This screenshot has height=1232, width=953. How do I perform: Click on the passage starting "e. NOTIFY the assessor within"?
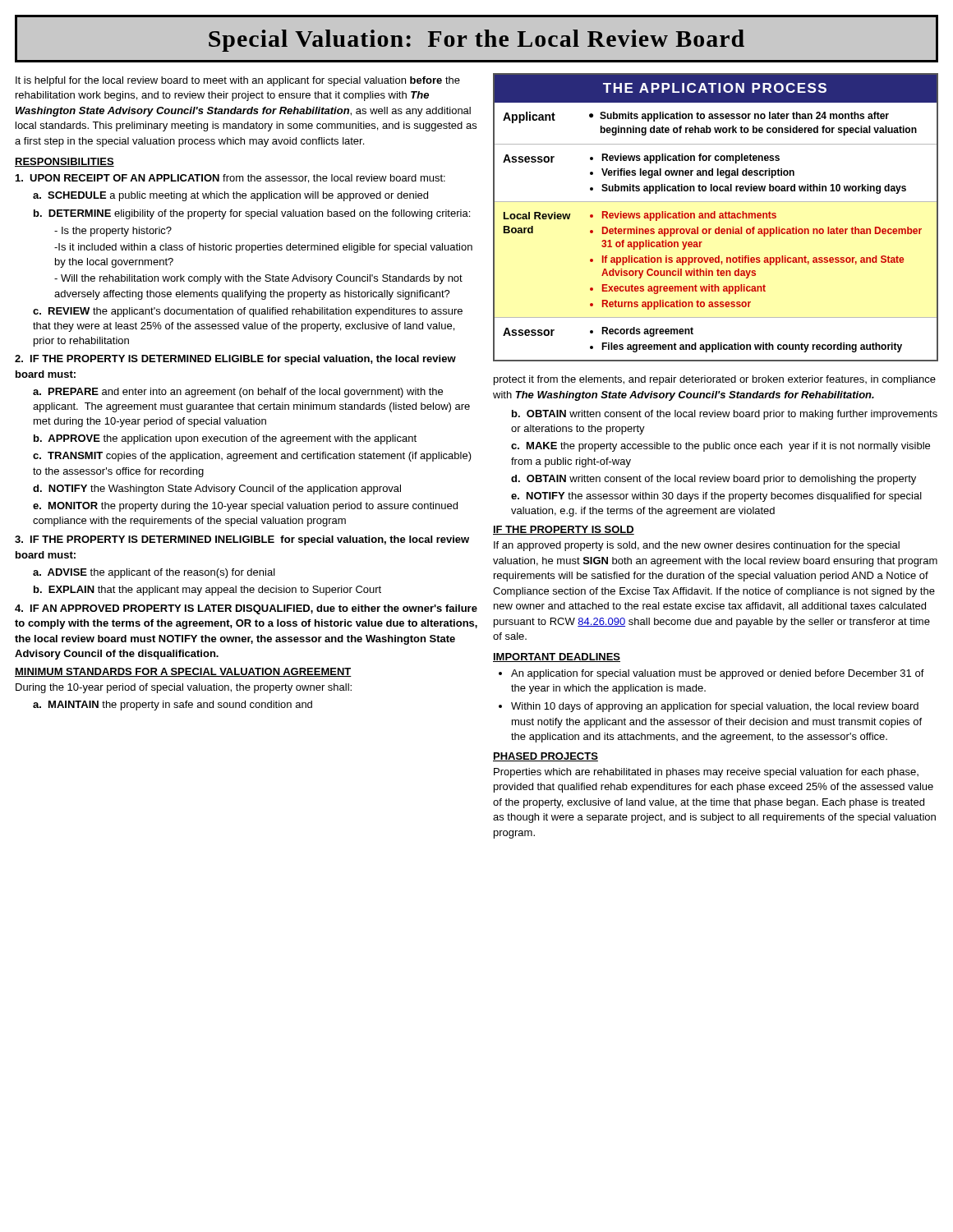716,503
